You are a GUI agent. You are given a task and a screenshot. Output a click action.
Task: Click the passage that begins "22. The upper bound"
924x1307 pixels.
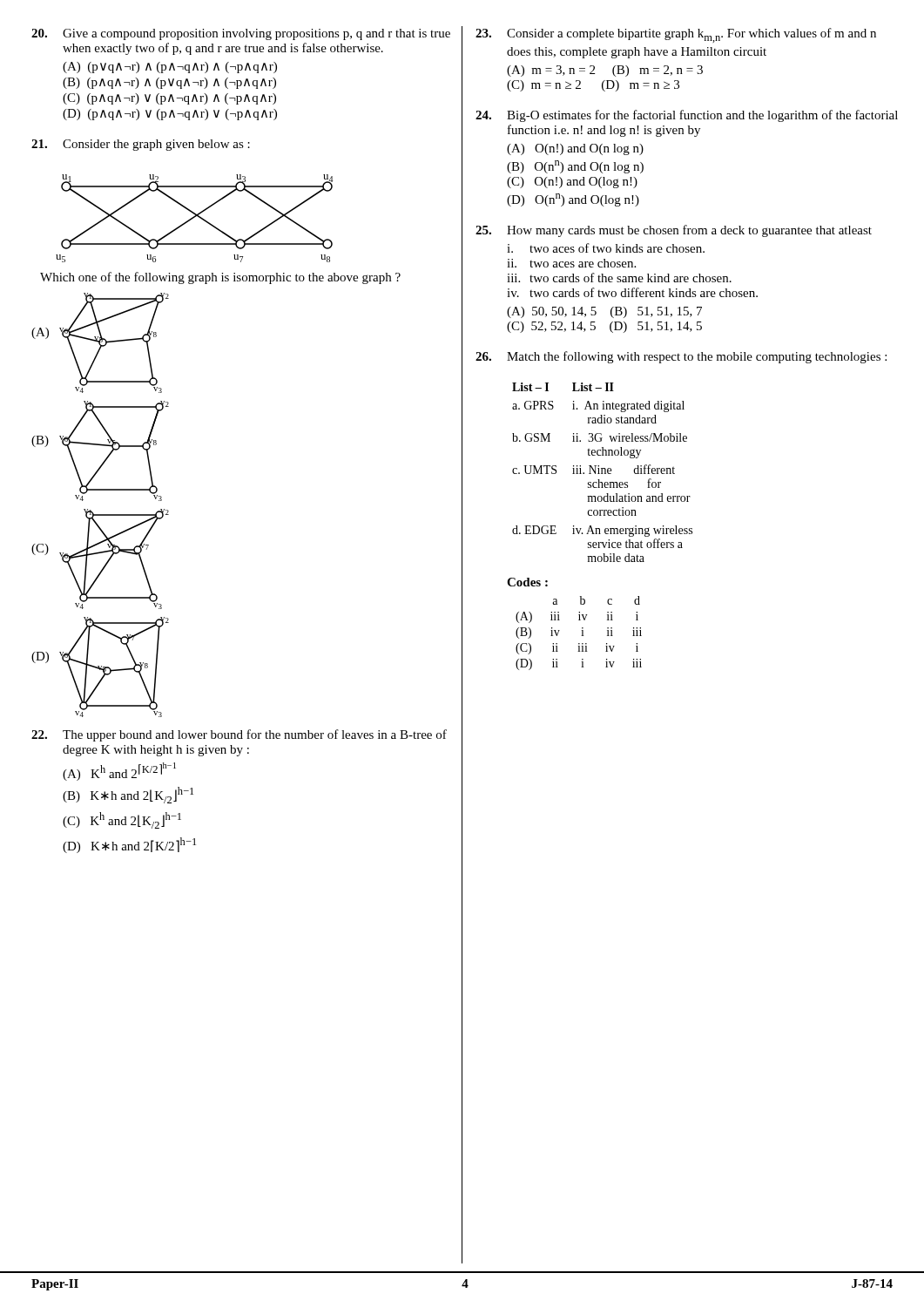239,735
